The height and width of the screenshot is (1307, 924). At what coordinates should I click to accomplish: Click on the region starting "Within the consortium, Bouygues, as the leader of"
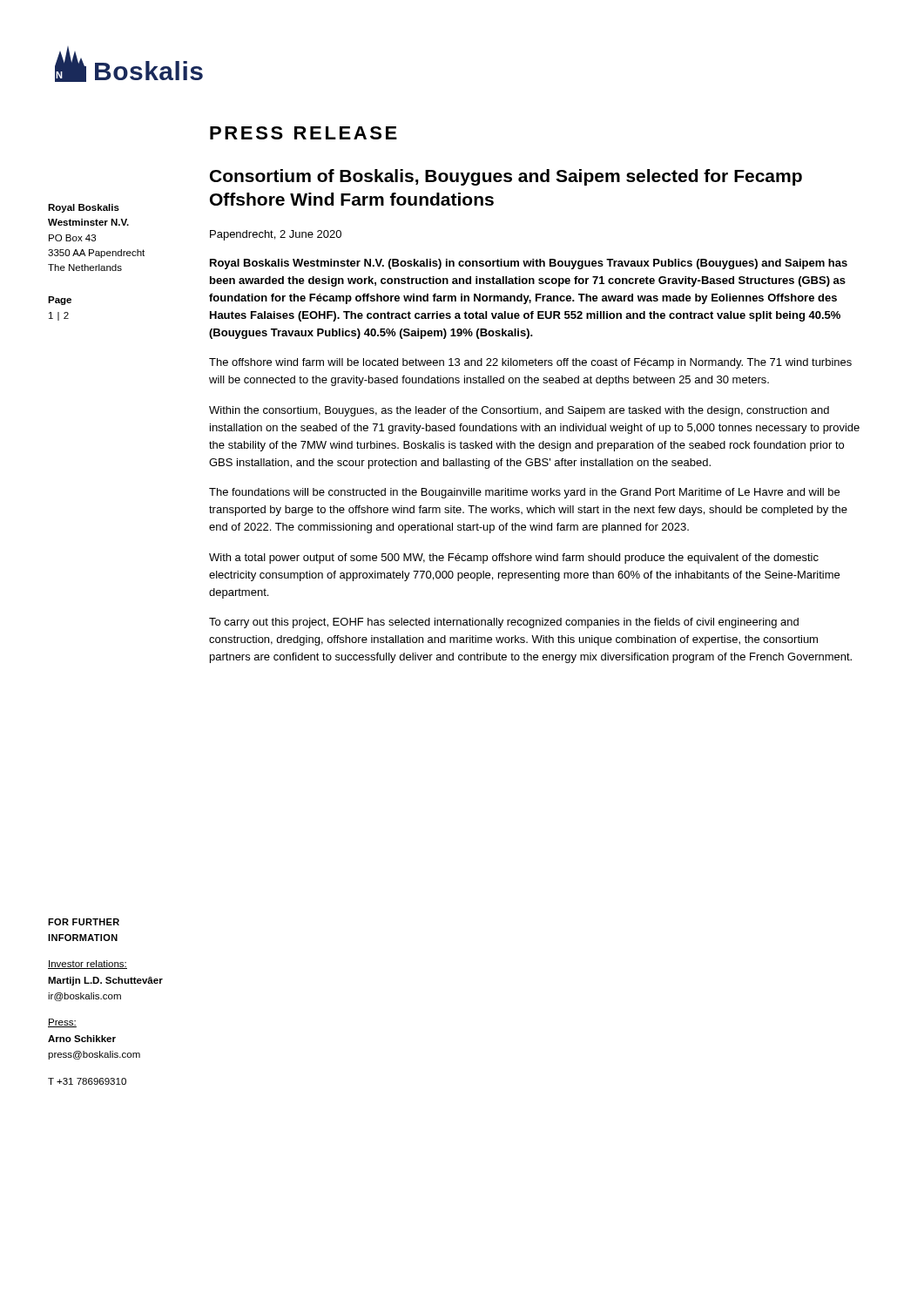pyautogui.click(x=534, y=436)
